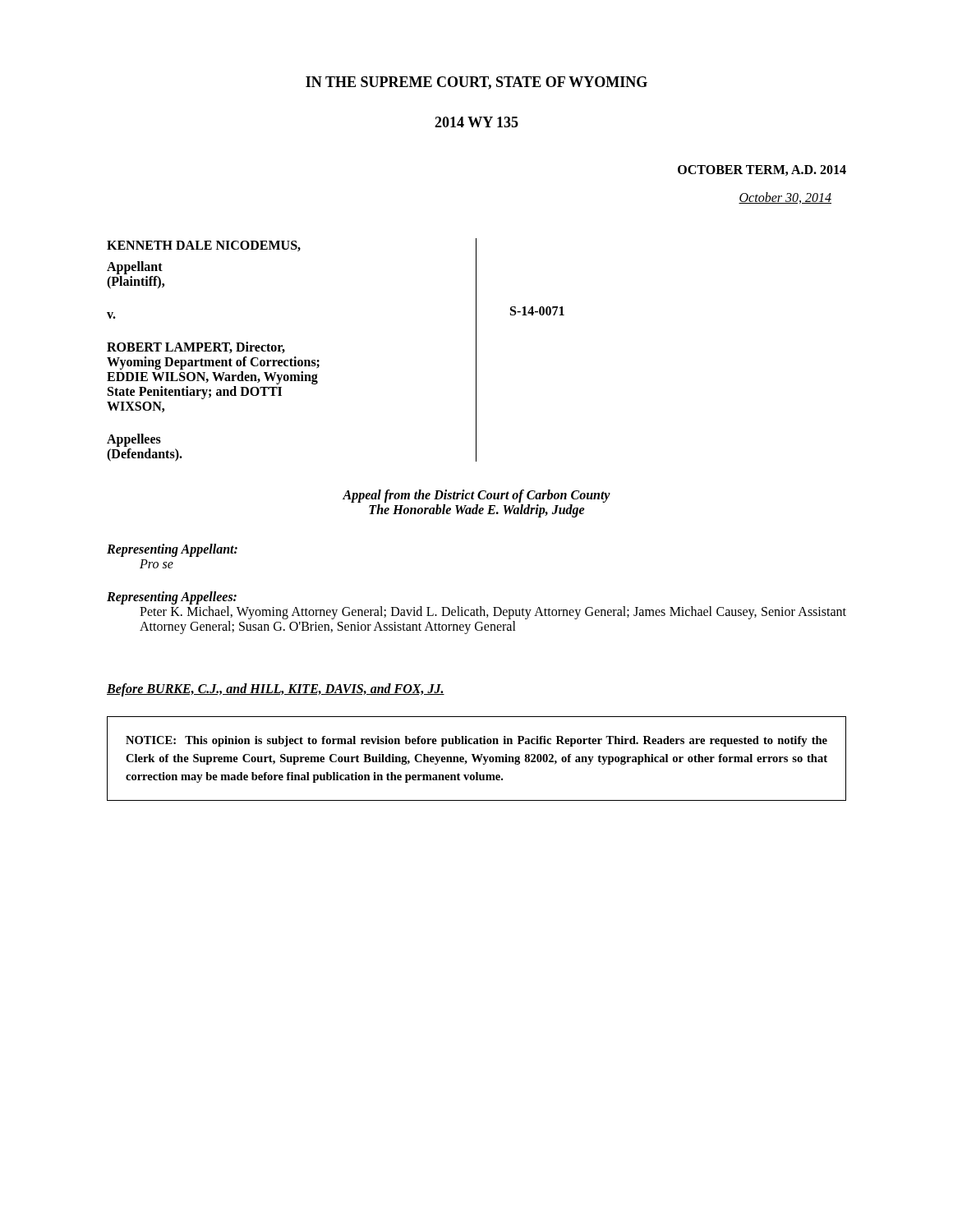Find the text block containing "Representing Appellees: Peter"
Screen dimensions: 1232x953
[x=476, y=612]
